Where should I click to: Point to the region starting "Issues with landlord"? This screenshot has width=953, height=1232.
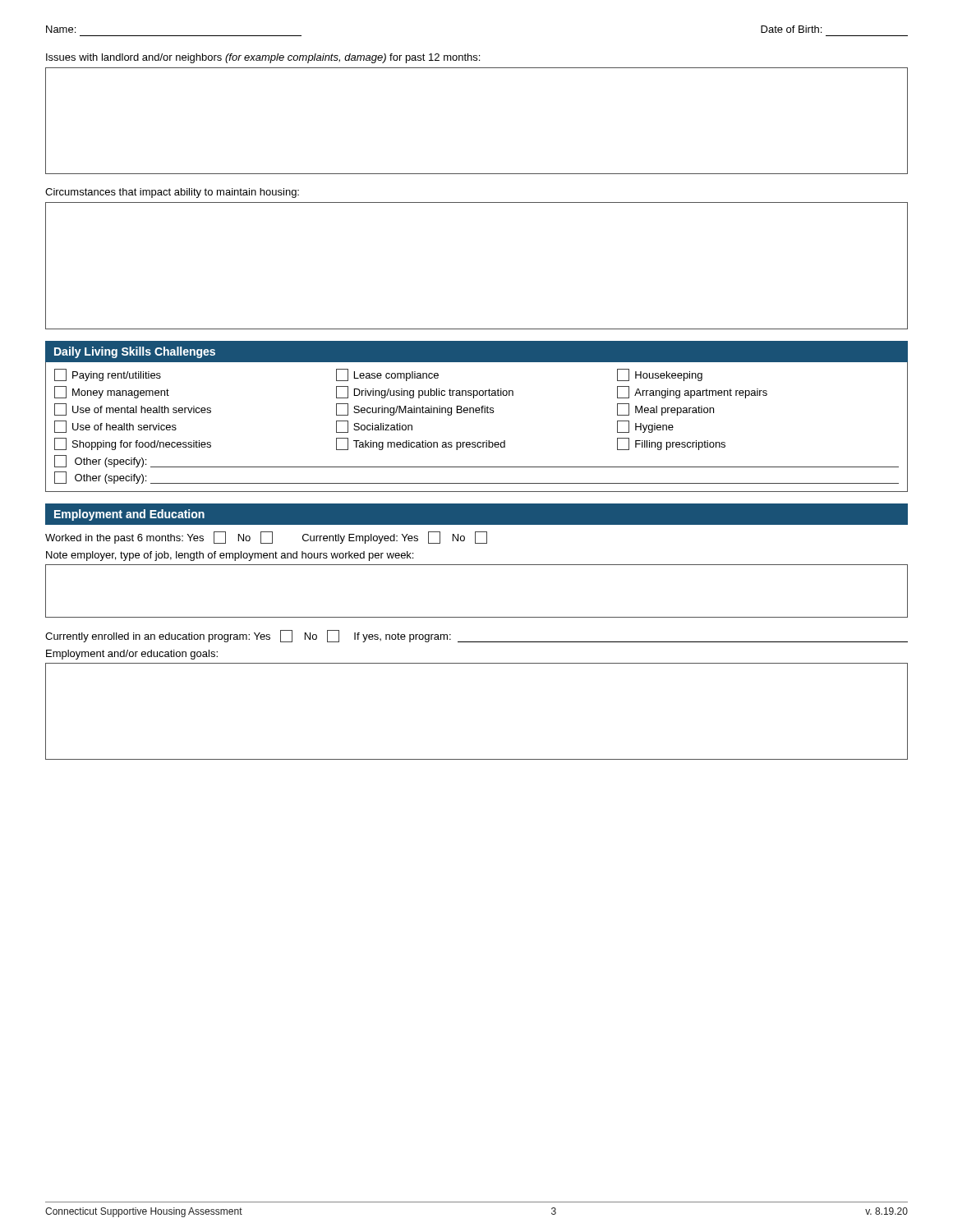[263, 57]
